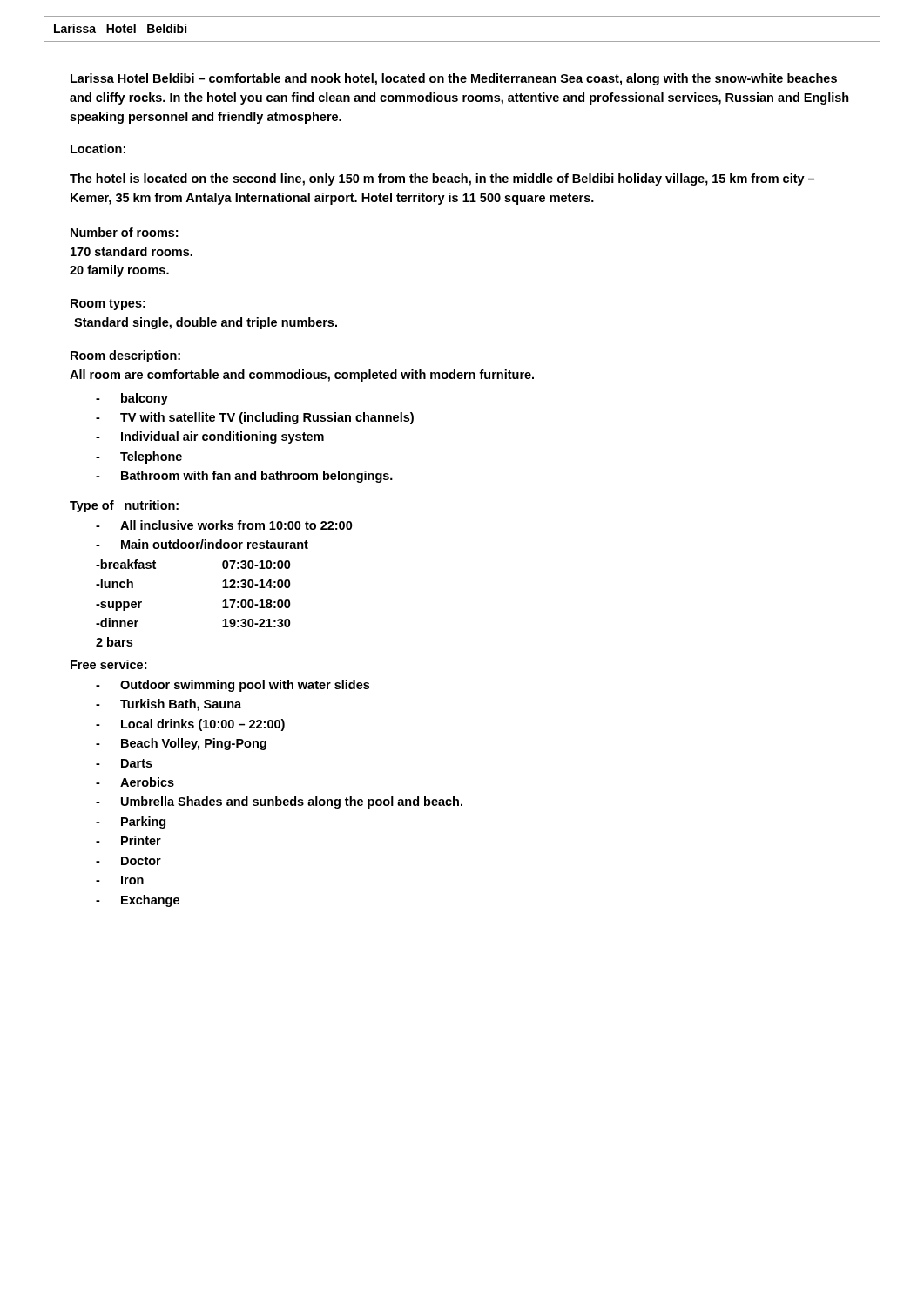The height and width of the screenshot is (1307, 924).
Task: Point to "Free service:"
Action: pyautogui.click(x=109, y=665)
